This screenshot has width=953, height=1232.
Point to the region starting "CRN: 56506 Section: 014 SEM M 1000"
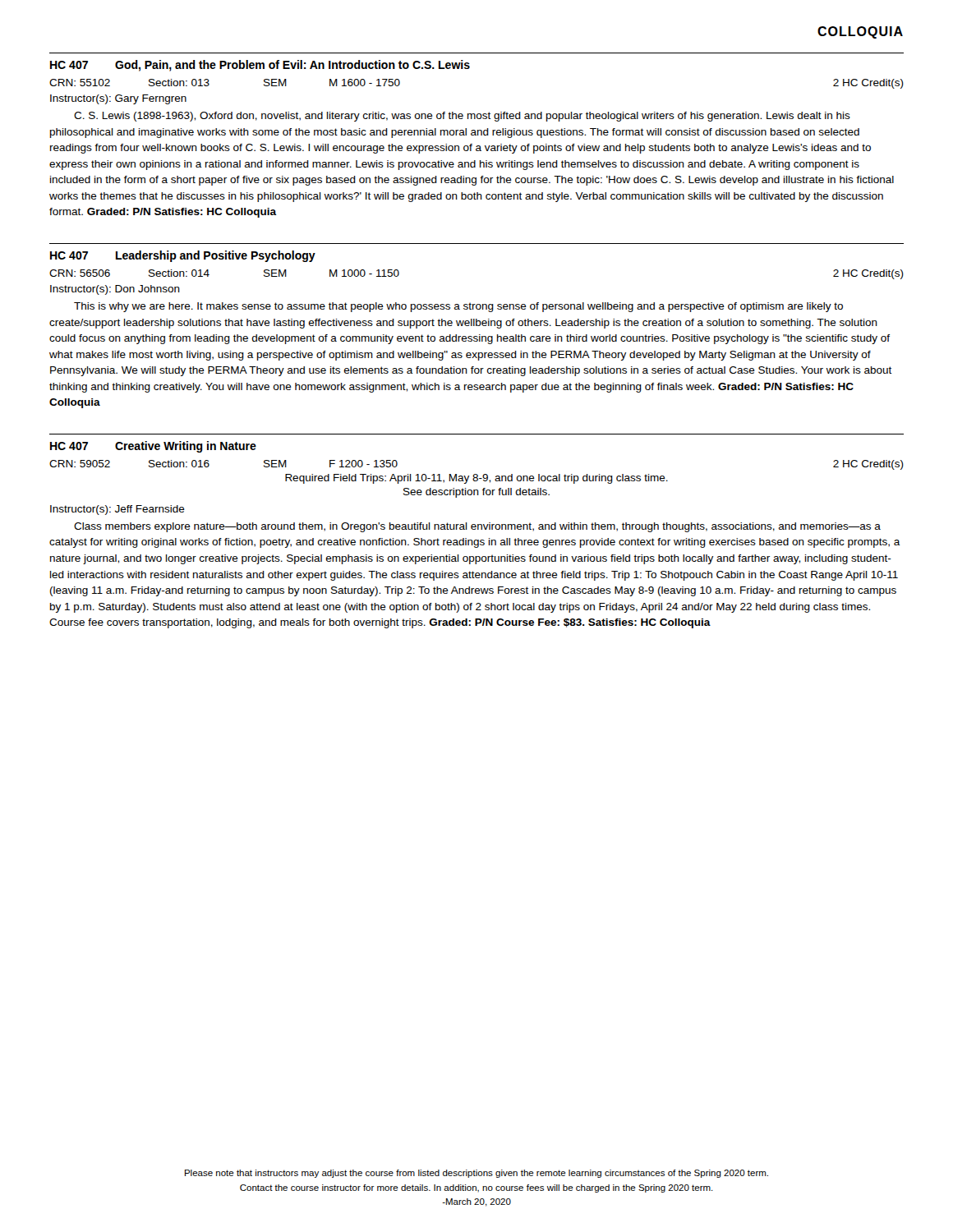tap(83, 273)
